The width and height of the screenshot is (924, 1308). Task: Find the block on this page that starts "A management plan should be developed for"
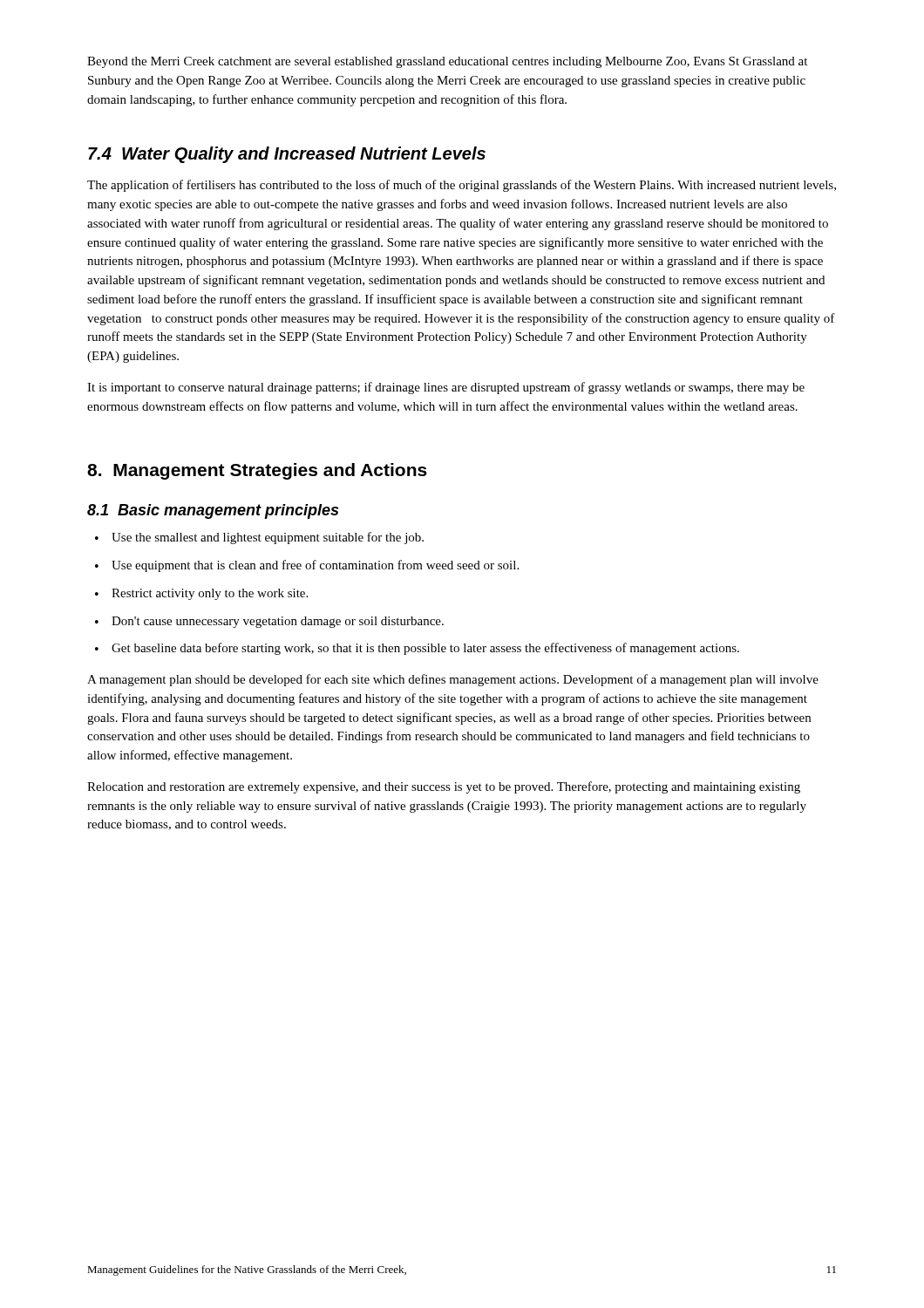[x=462, y=718]
